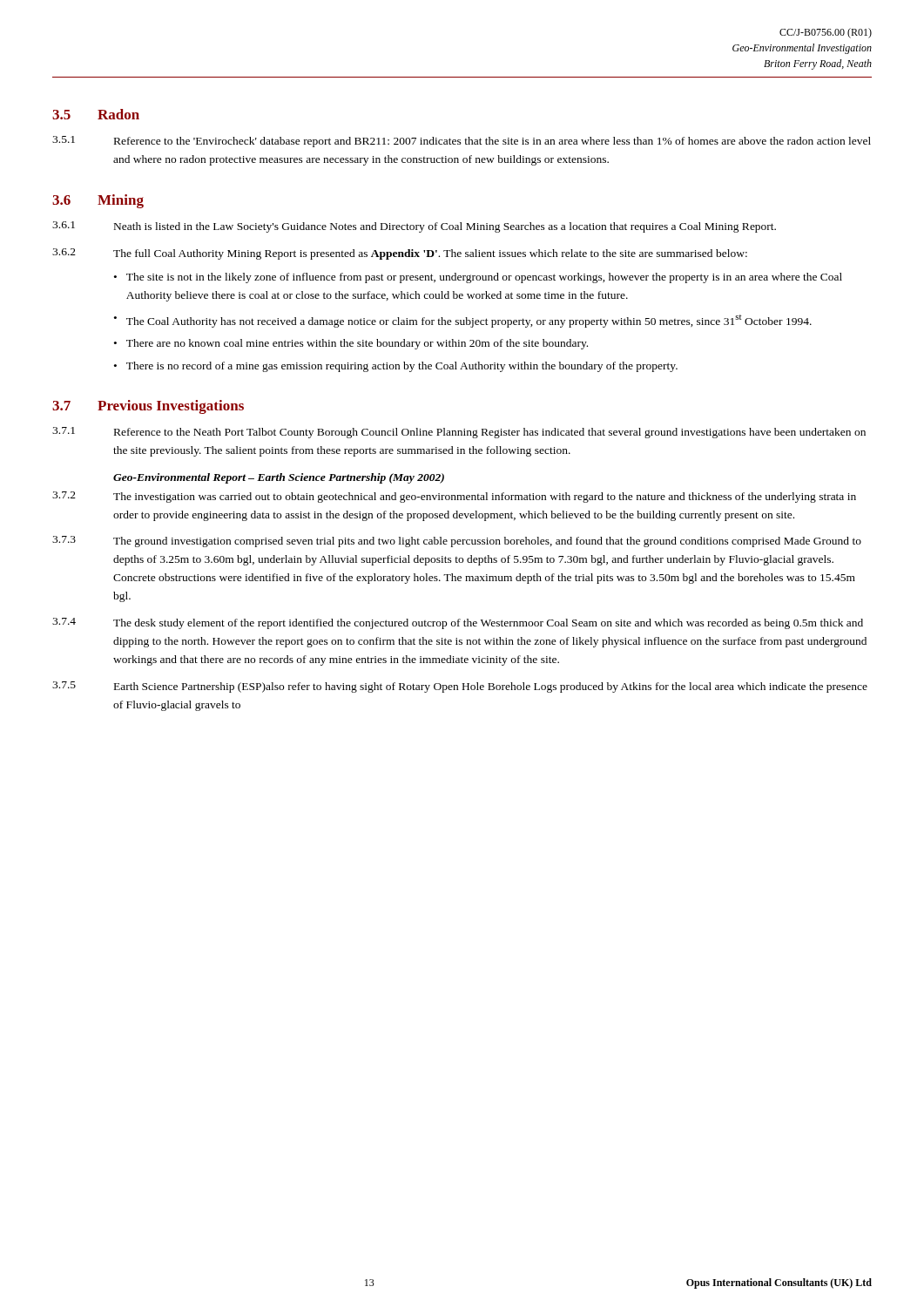Where is the passage that starts "7.3 The ground investigation comprised seven"?
Viewport: 924px width, 1307px height.
(x=462, y=569)
